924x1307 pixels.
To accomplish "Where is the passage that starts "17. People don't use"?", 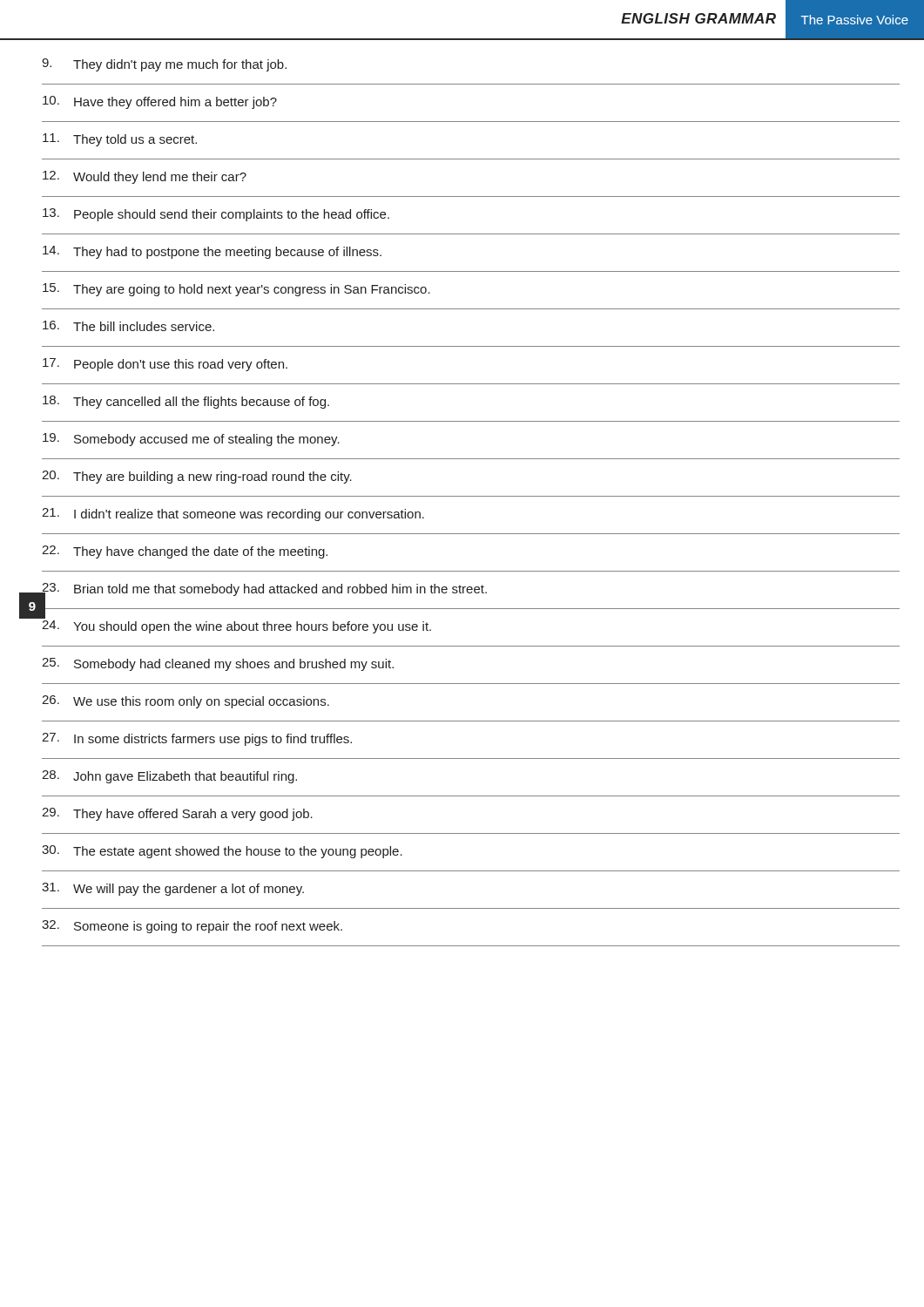I will pos(165,365).
